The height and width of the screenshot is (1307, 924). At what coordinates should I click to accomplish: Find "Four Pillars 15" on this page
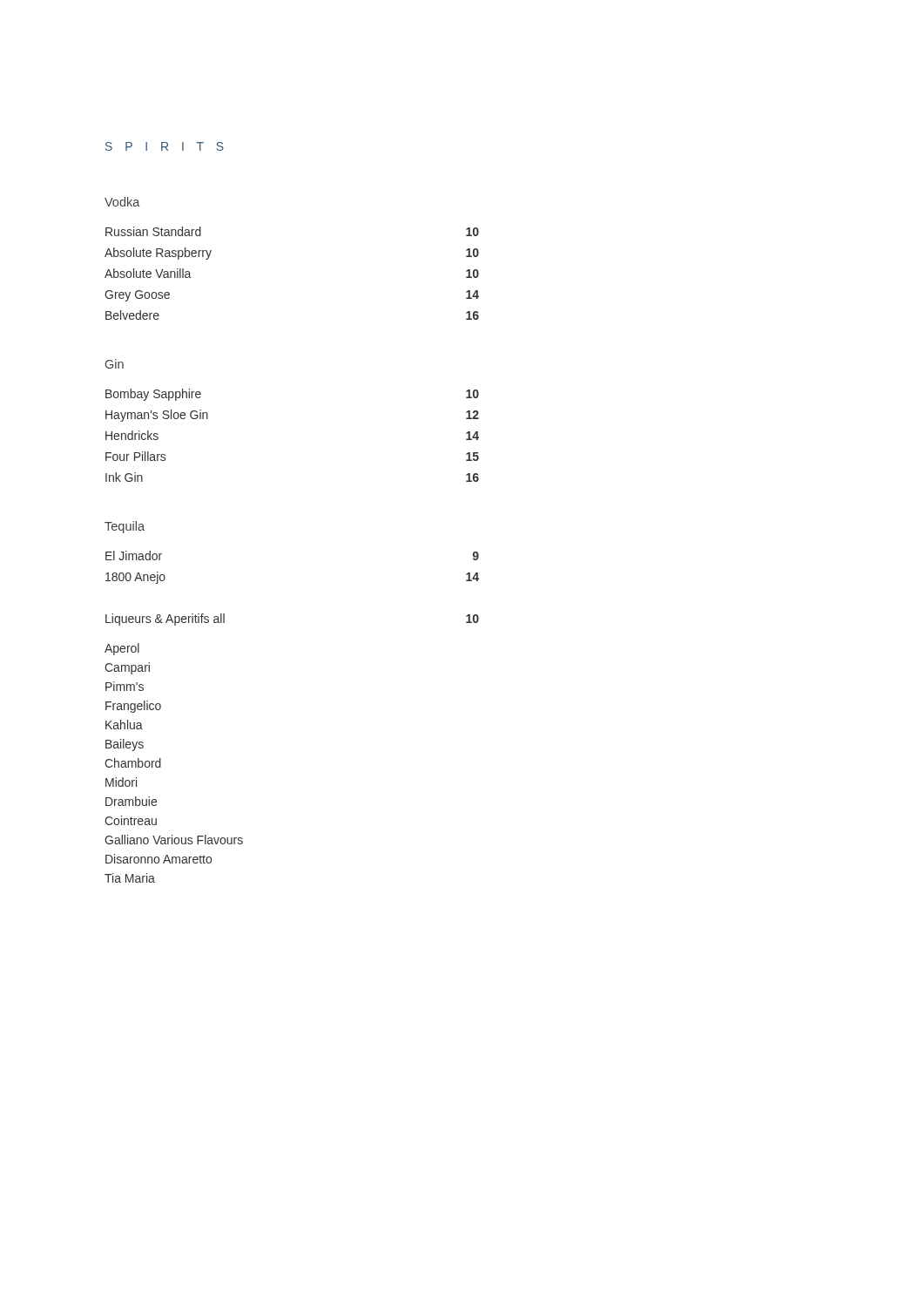pos(137,457)
